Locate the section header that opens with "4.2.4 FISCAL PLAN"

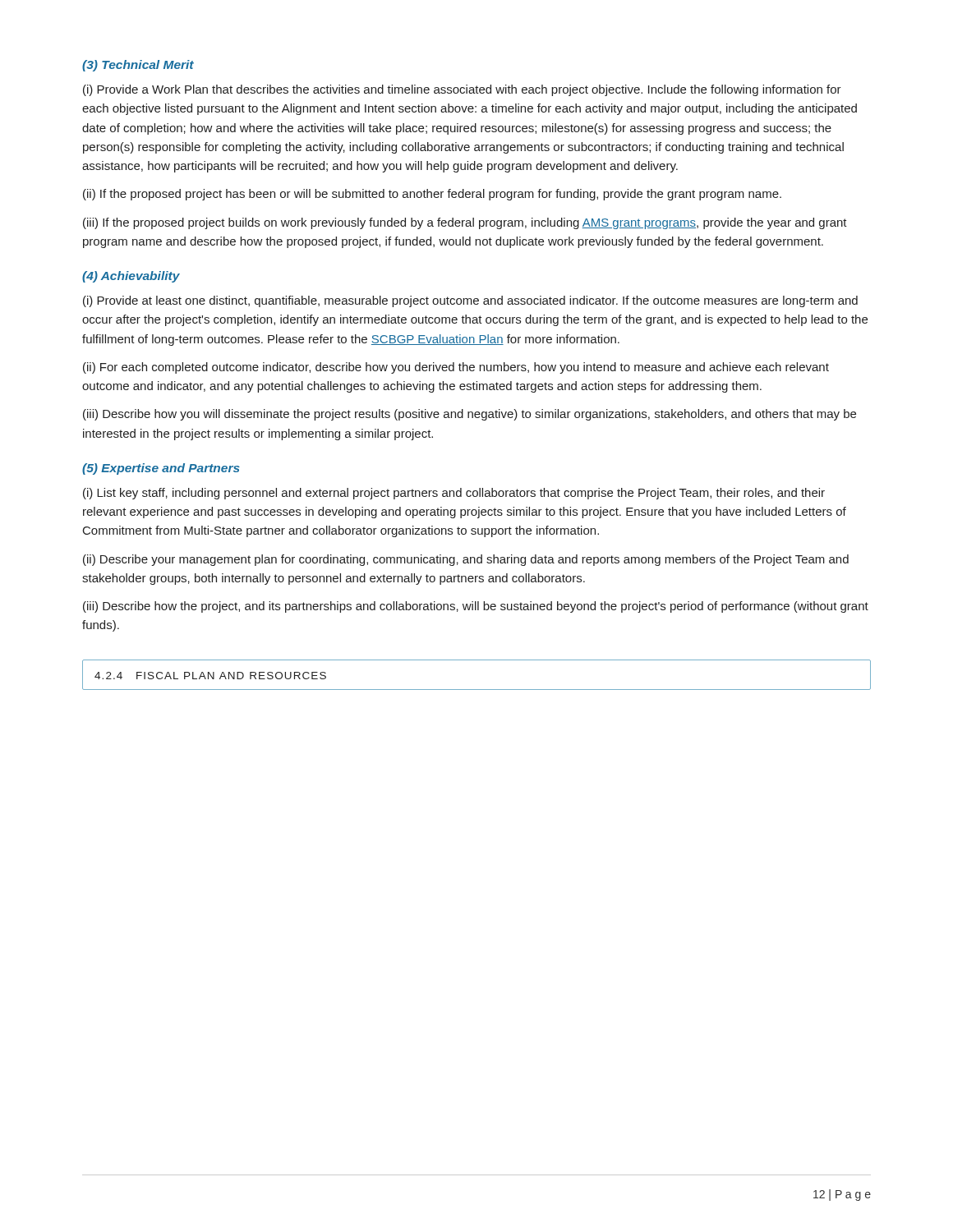point(476,674)
